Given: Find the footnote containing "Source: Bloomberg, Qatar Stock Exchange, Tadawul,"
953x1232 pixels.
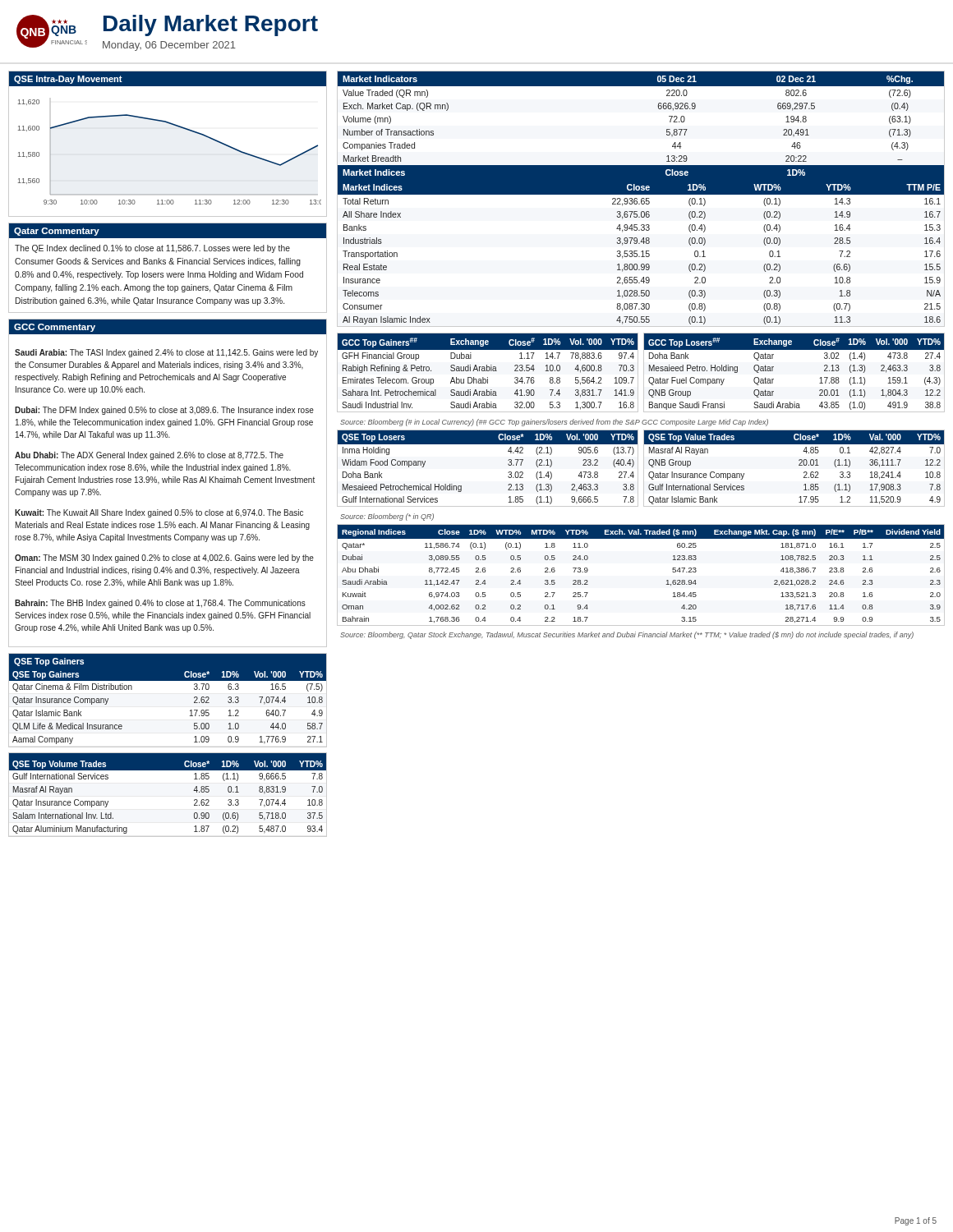Looking at the screenshot, I should (x=627, y=635).
